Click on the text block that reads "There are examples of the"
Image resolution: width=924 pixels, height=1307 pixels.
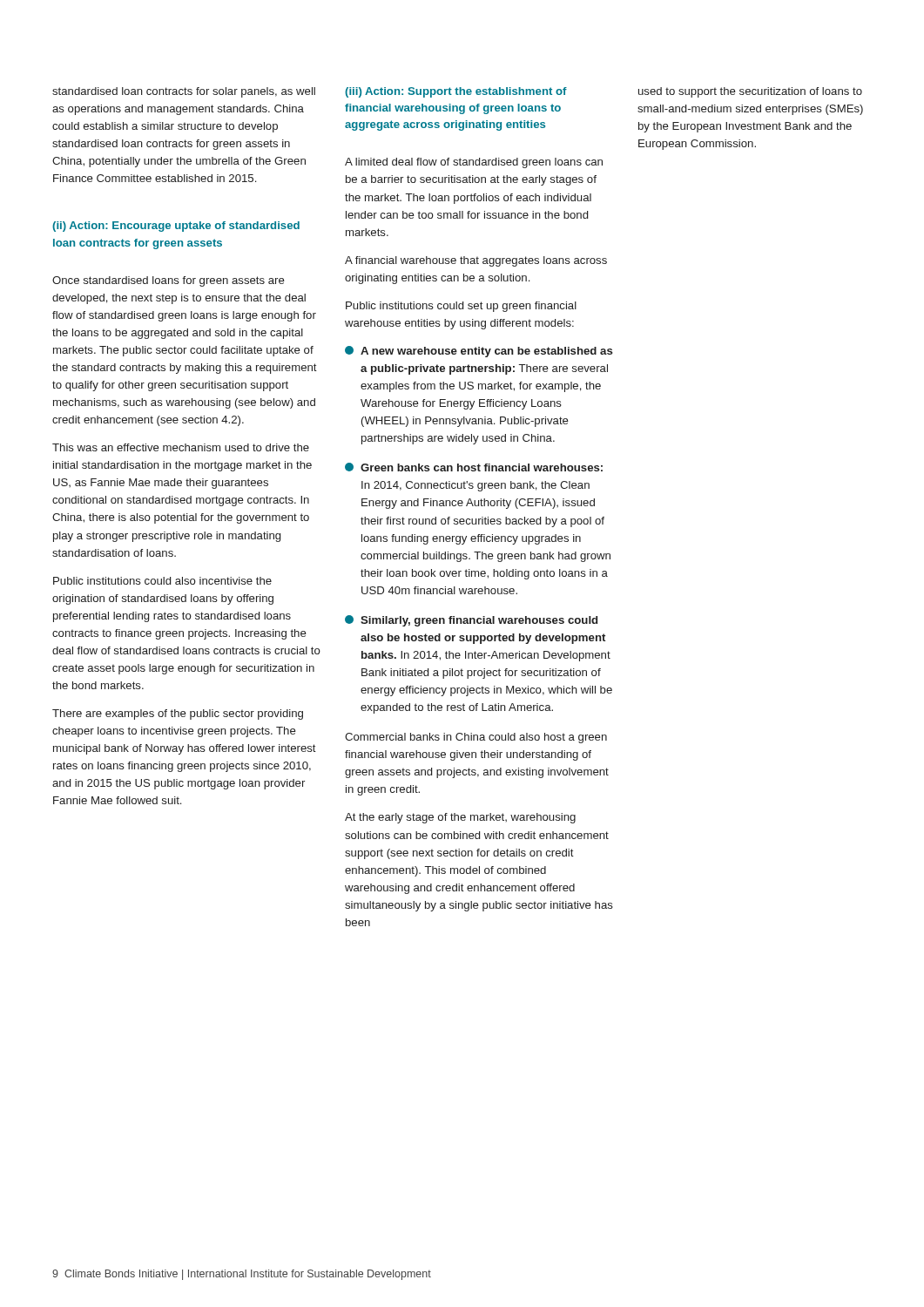(186, 757)
